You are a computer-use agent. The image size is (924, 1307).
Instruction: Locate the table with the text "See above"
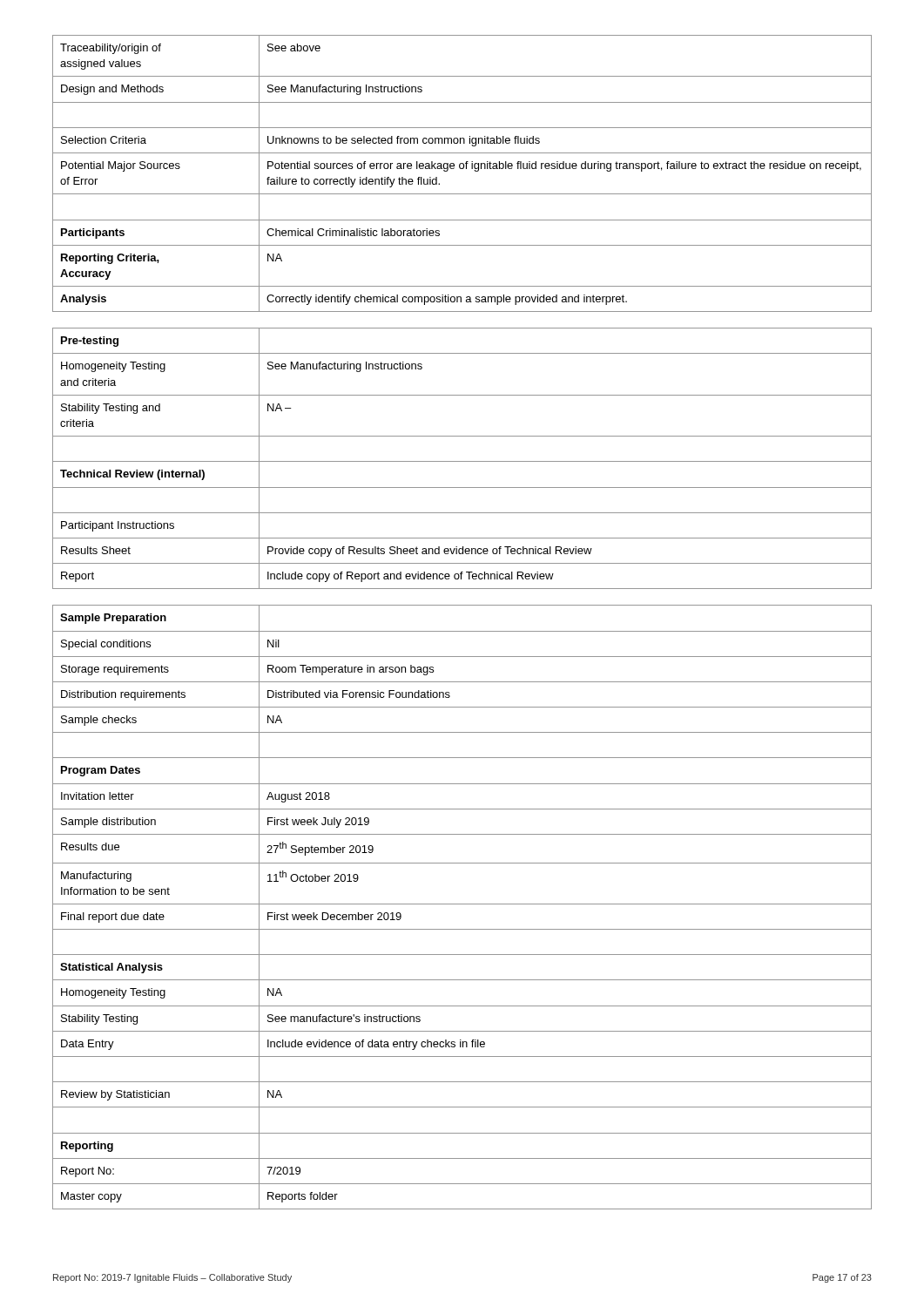(x=462, y=174)
